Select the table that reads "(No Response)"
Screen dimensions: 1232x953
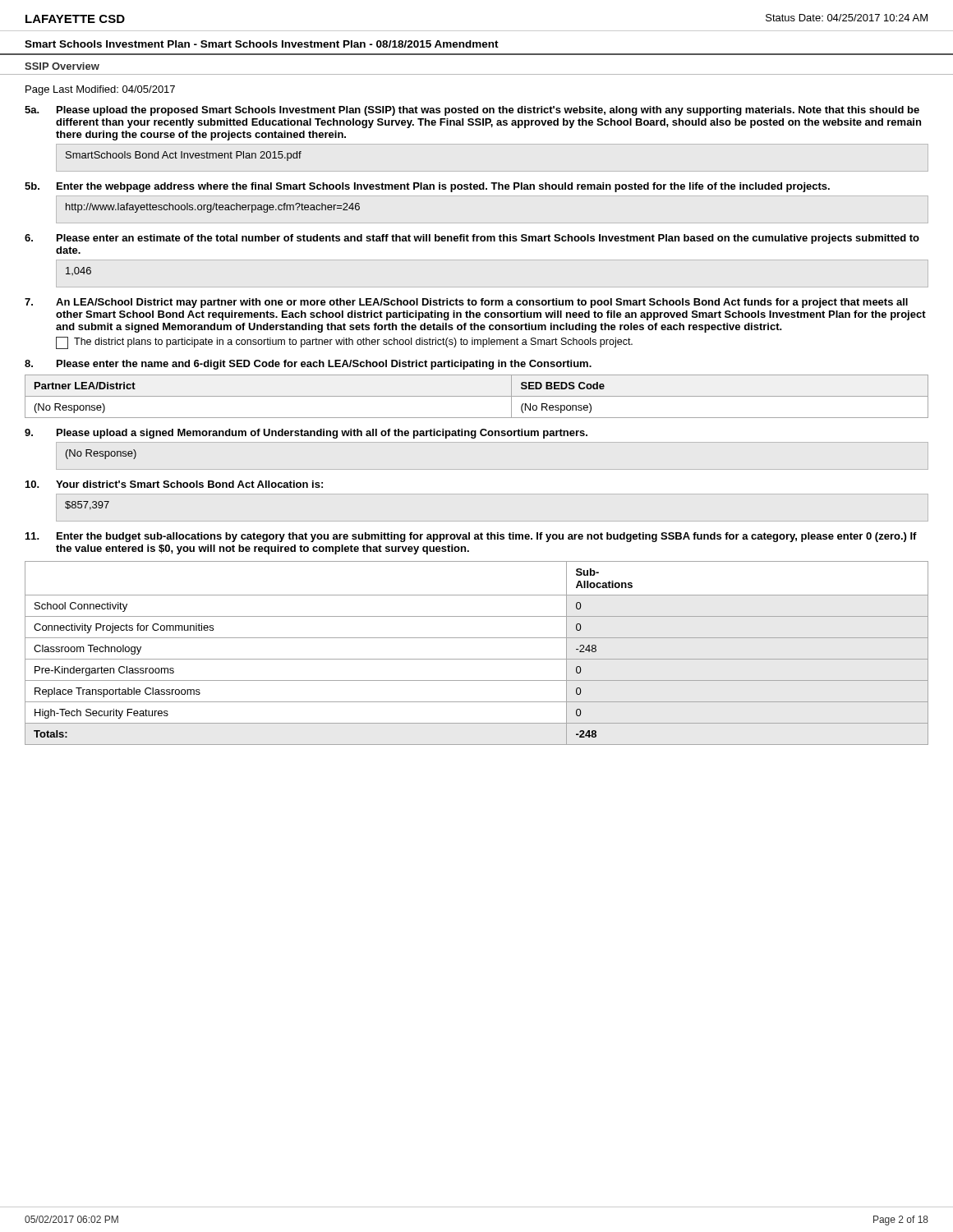click(476, 396)
